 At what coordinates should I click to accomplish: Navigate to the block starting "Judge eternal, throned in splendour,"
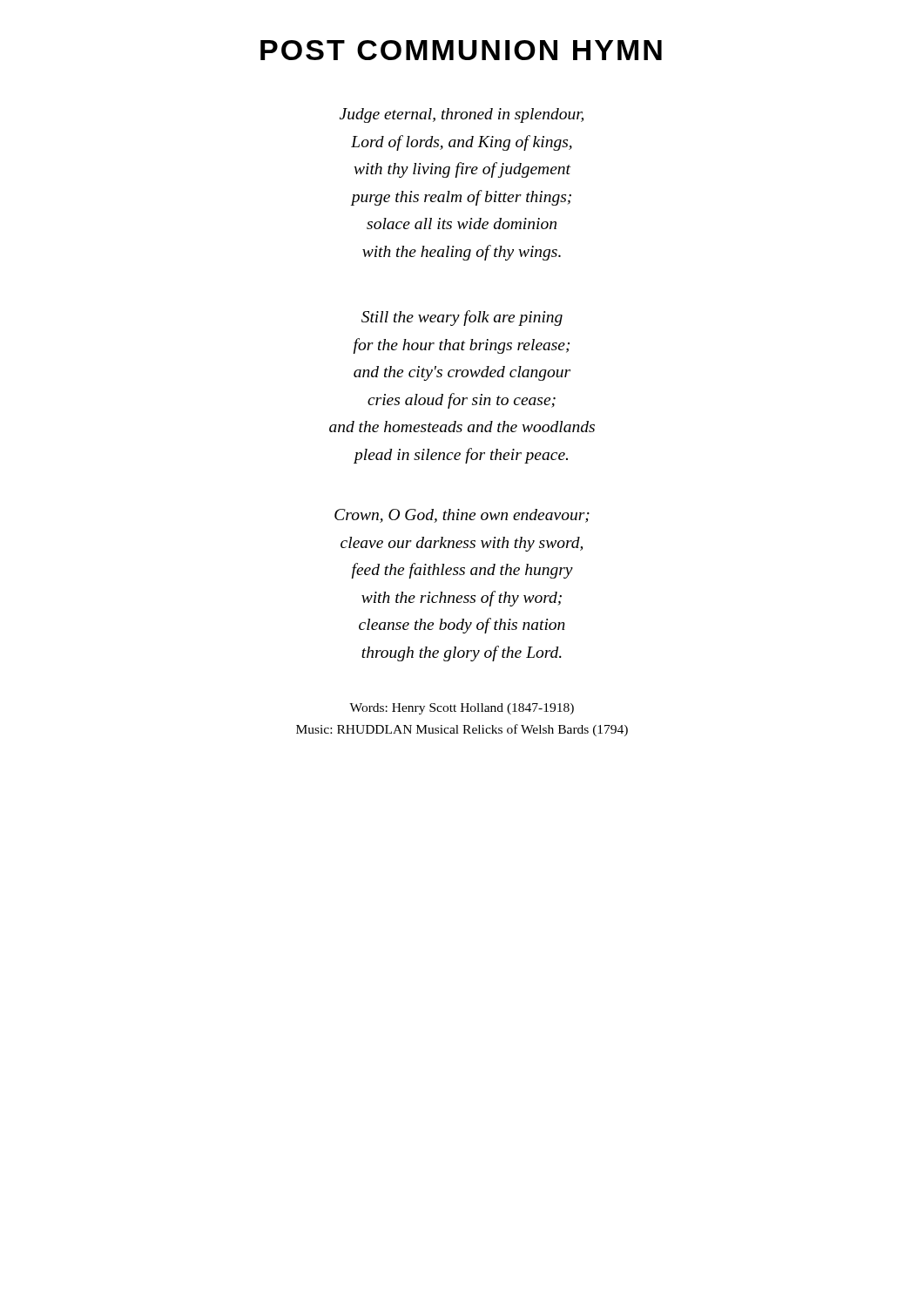(462, 183)
